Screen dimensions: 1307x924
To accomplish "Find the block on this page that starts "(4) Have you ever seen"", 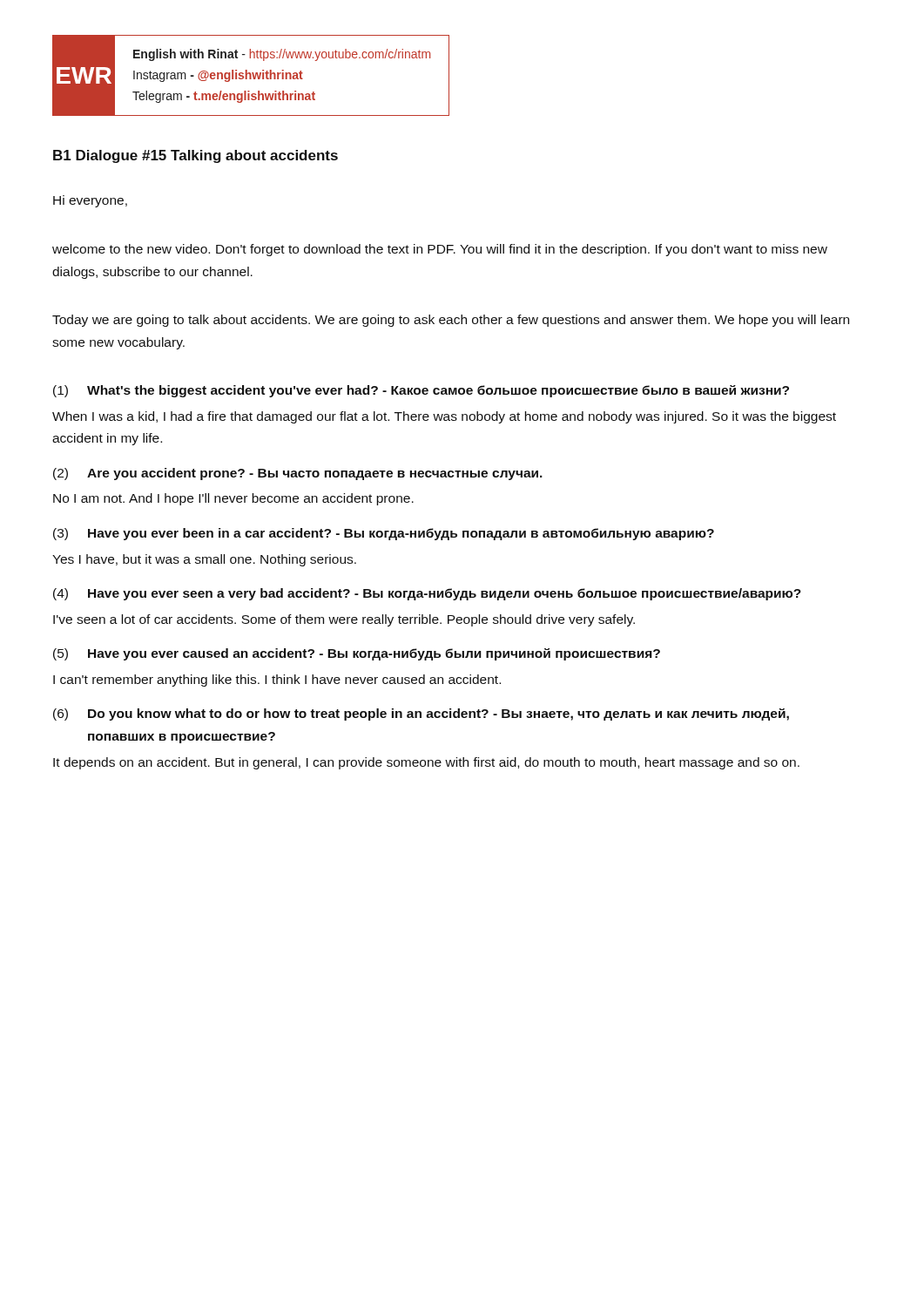I will pos(453,606).
